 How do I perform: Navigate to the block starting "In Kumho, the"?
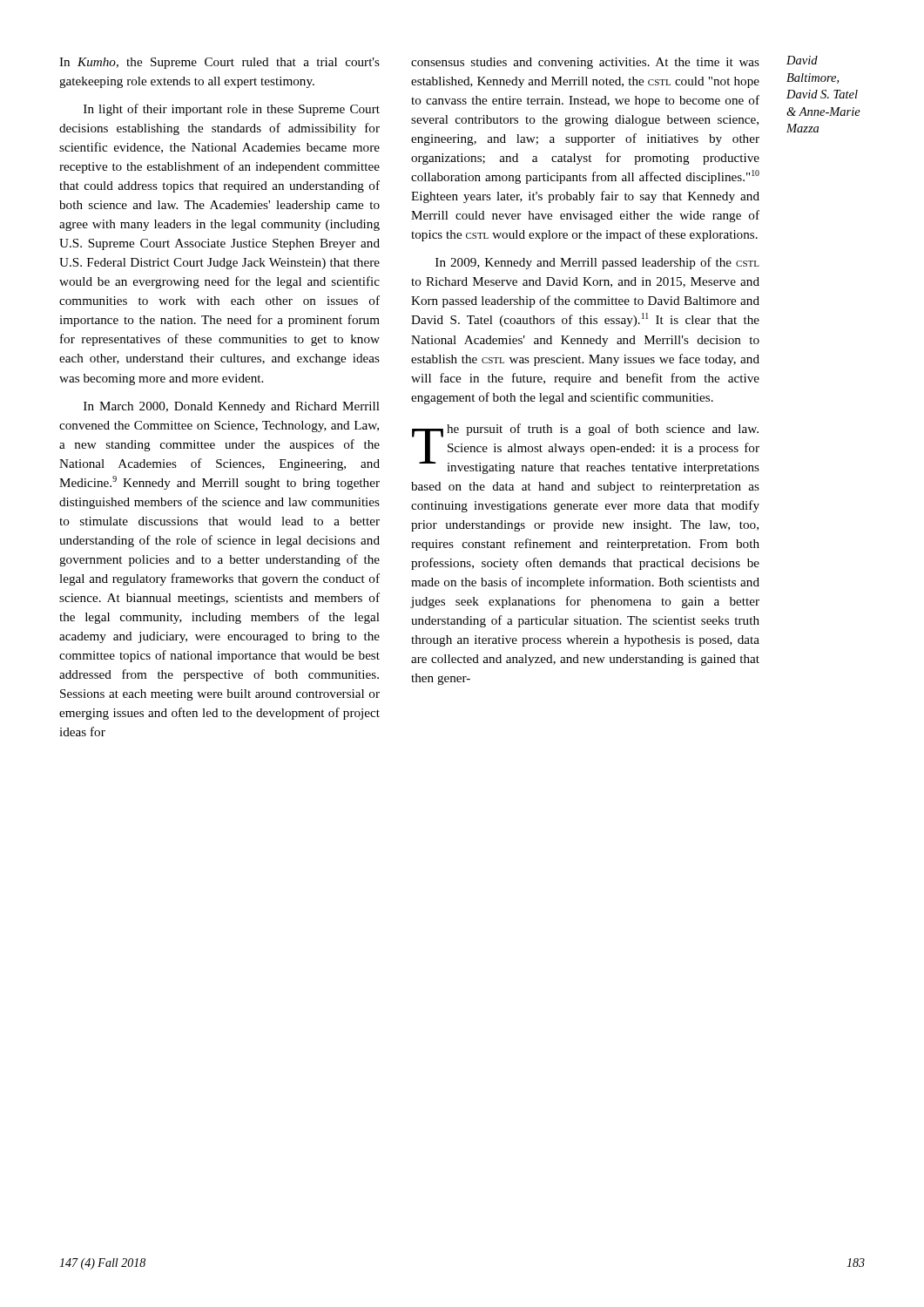[x=219, y=397]
